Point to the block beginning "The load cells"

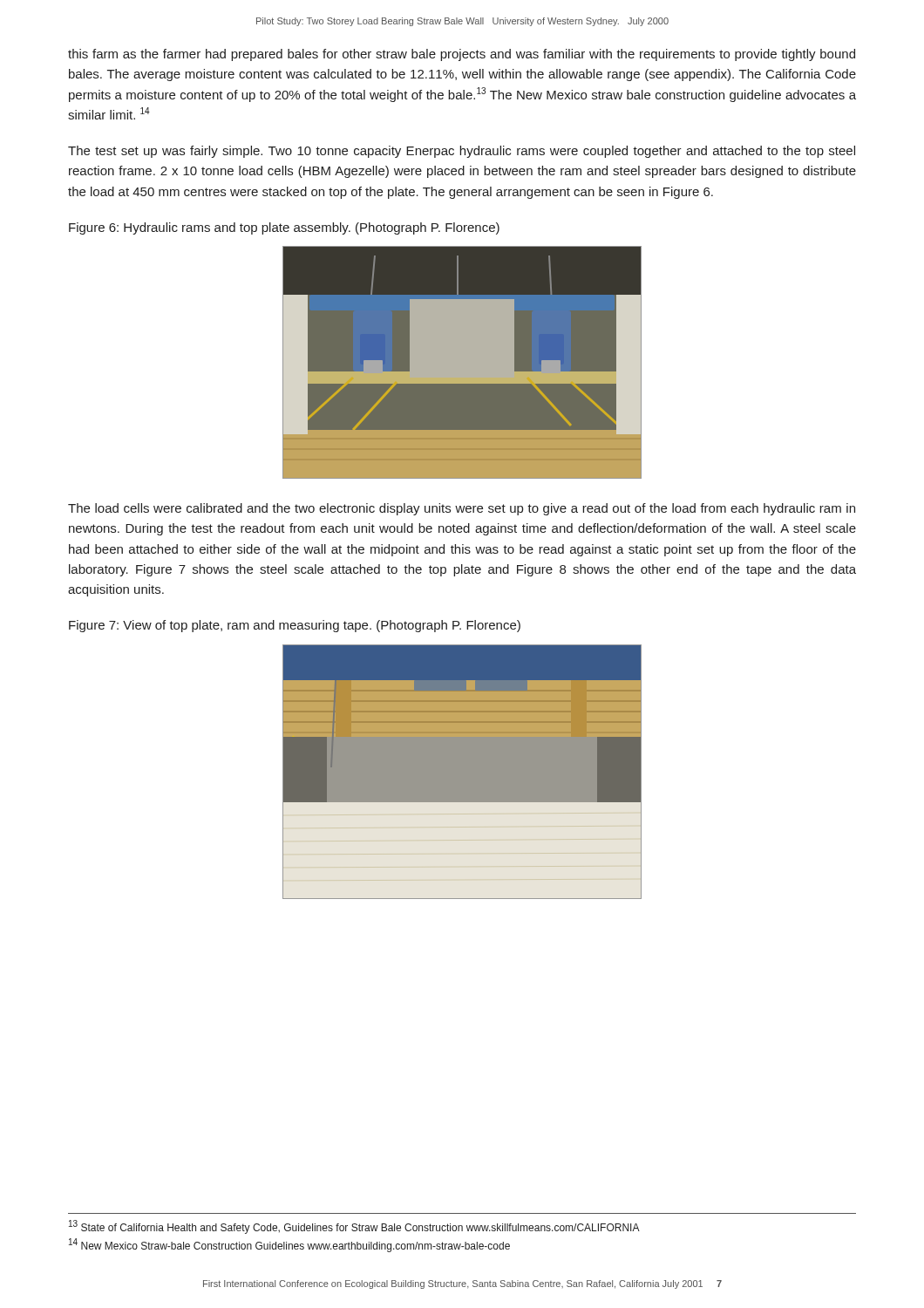(462, 549)
